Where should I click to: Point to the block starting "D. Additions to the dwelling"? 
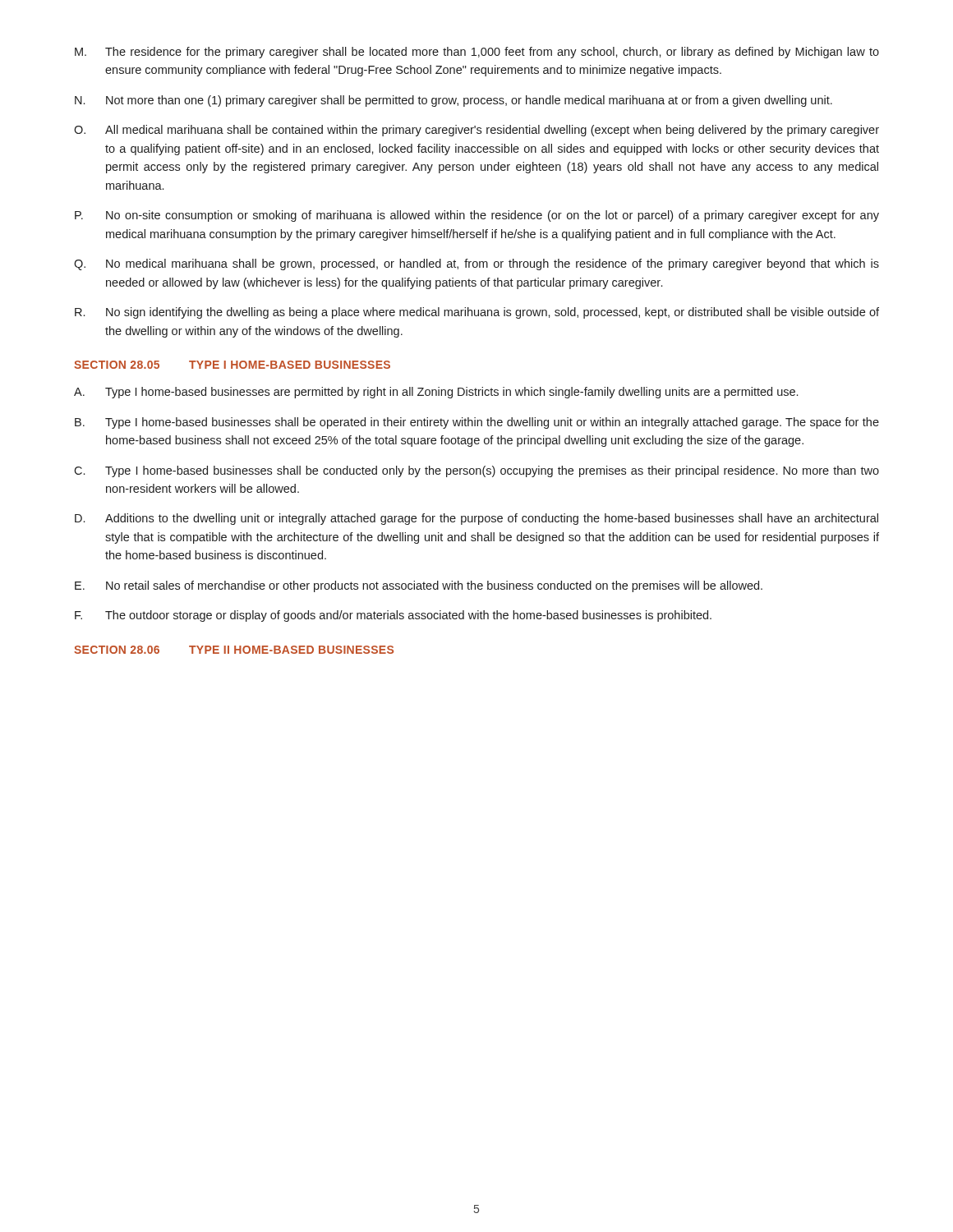point(476,537)
